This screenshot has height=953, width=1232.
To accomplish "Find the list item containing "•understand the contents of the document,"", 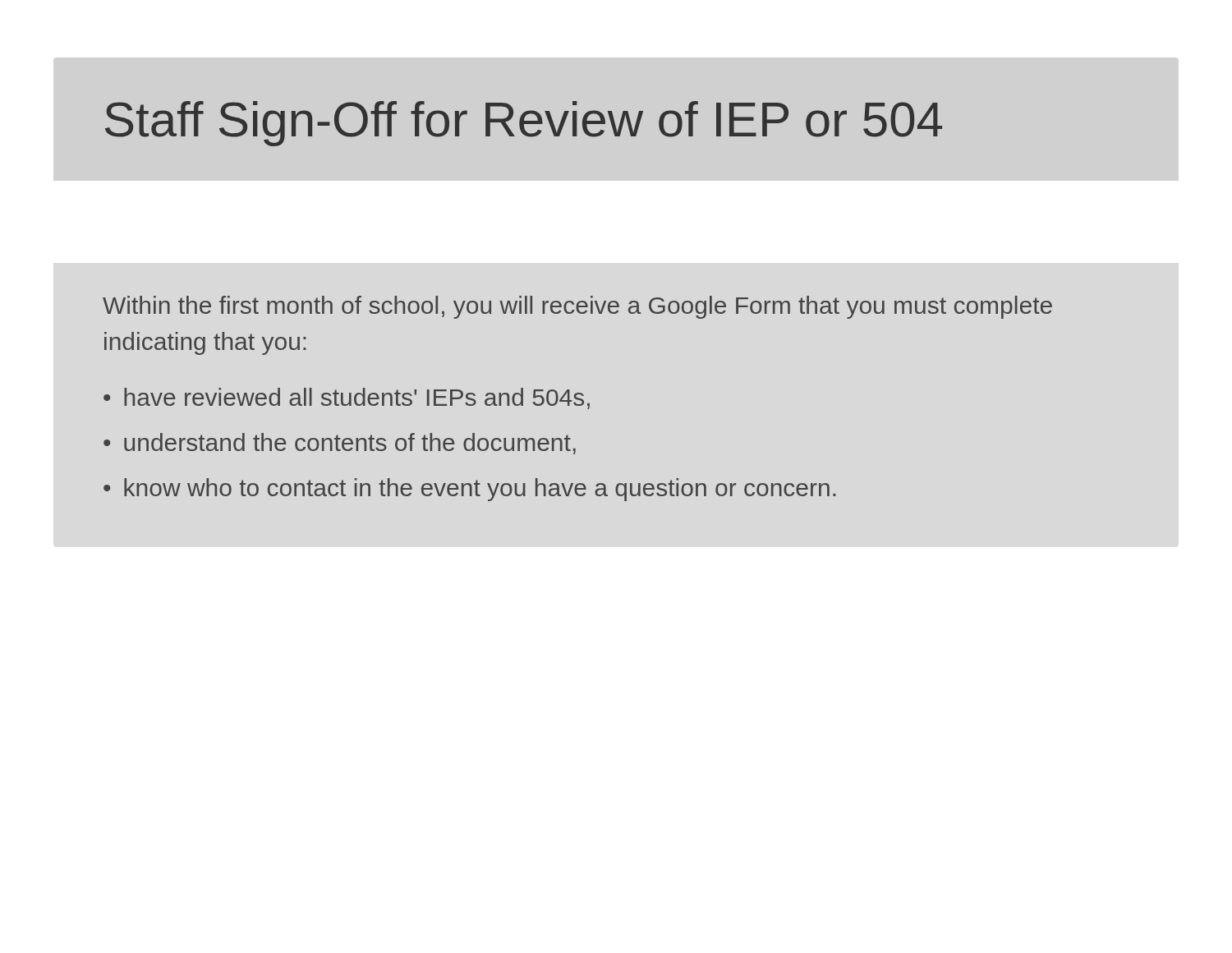I will 340,444.
